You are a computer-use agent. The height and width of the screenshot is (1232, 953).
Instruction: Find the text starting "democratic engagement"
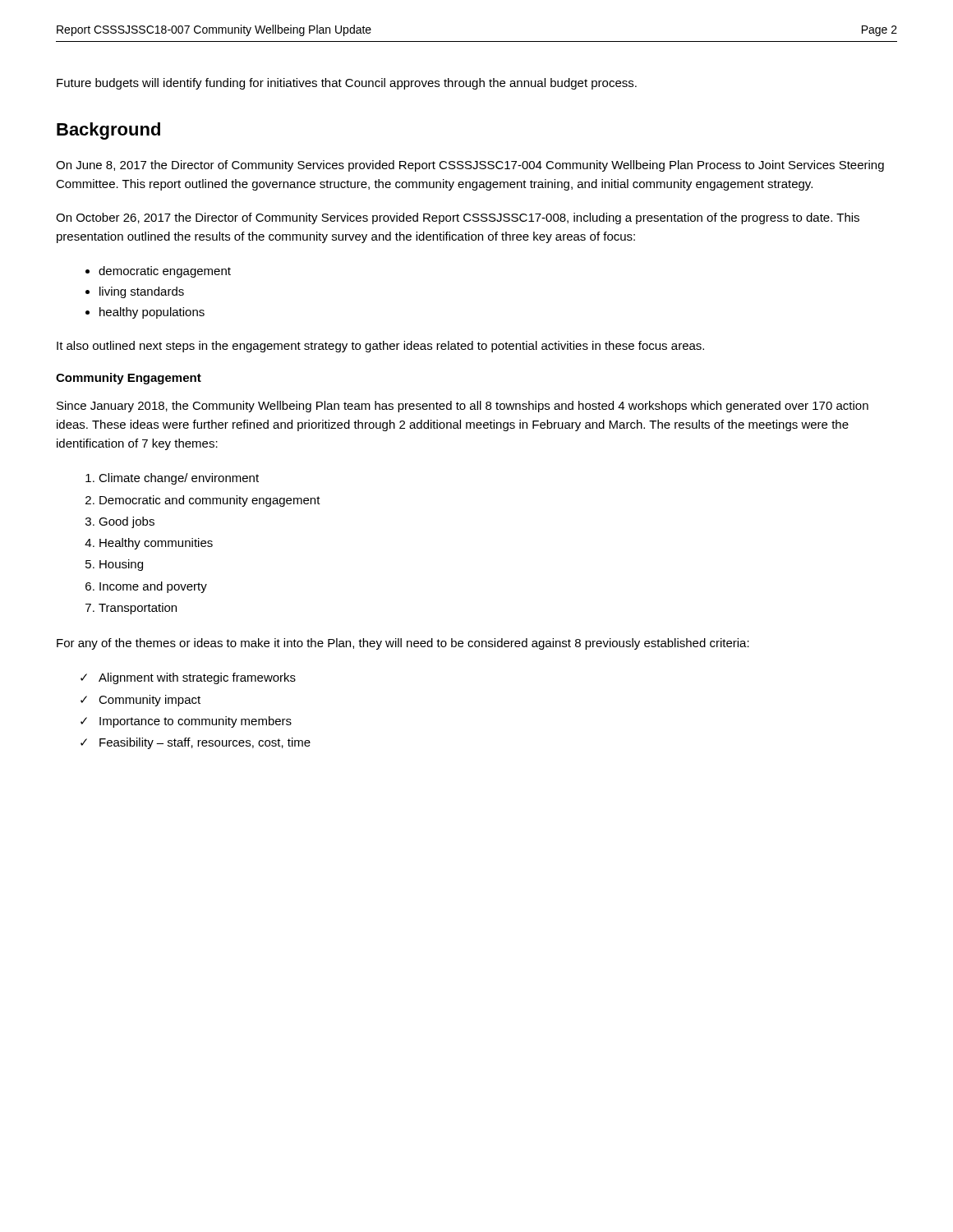pyautogui.click(x=165, y=270)
